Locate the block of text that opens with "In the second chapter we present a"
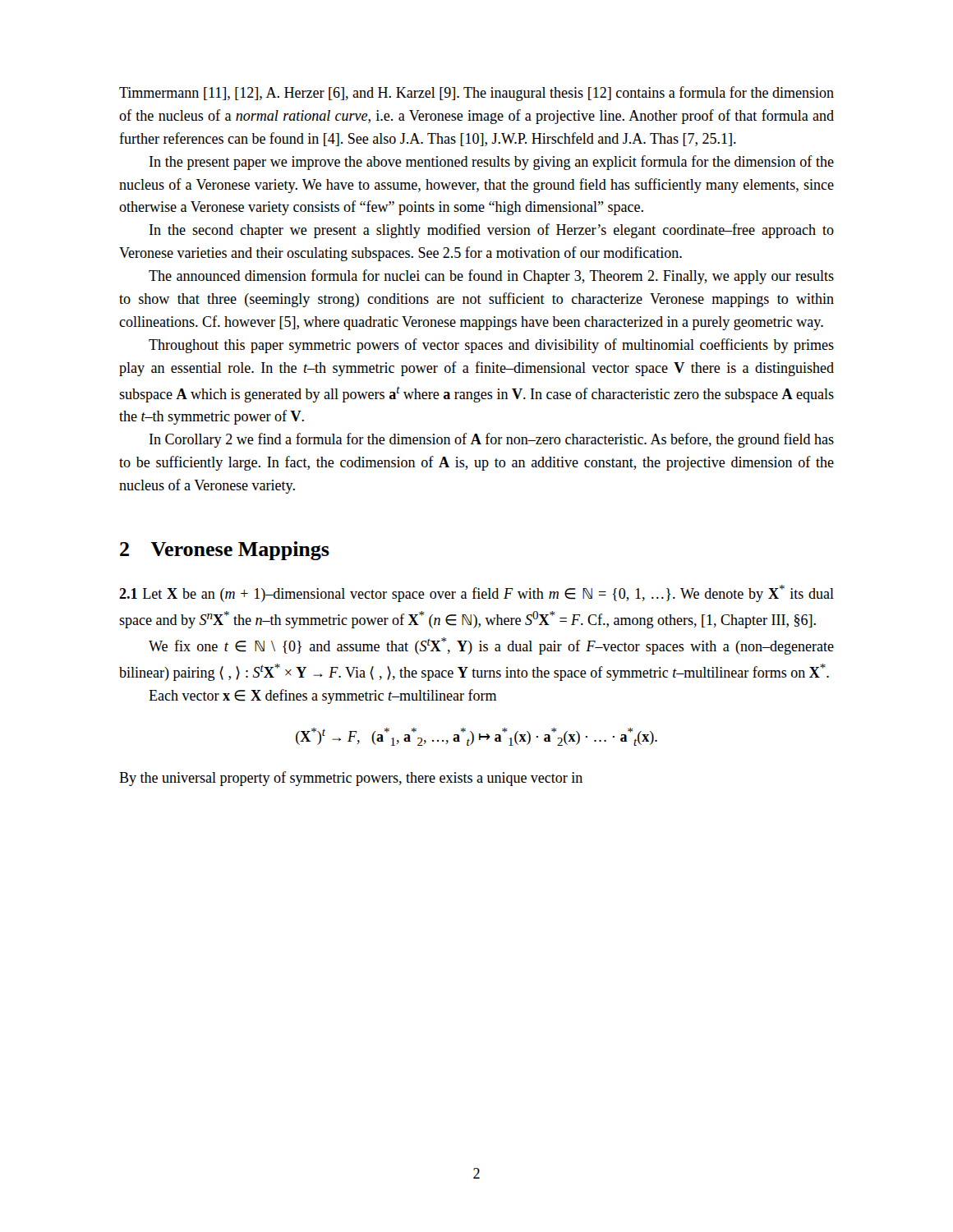The height and width of the screenshot is (1232, 953). click(x=476, y=242)
